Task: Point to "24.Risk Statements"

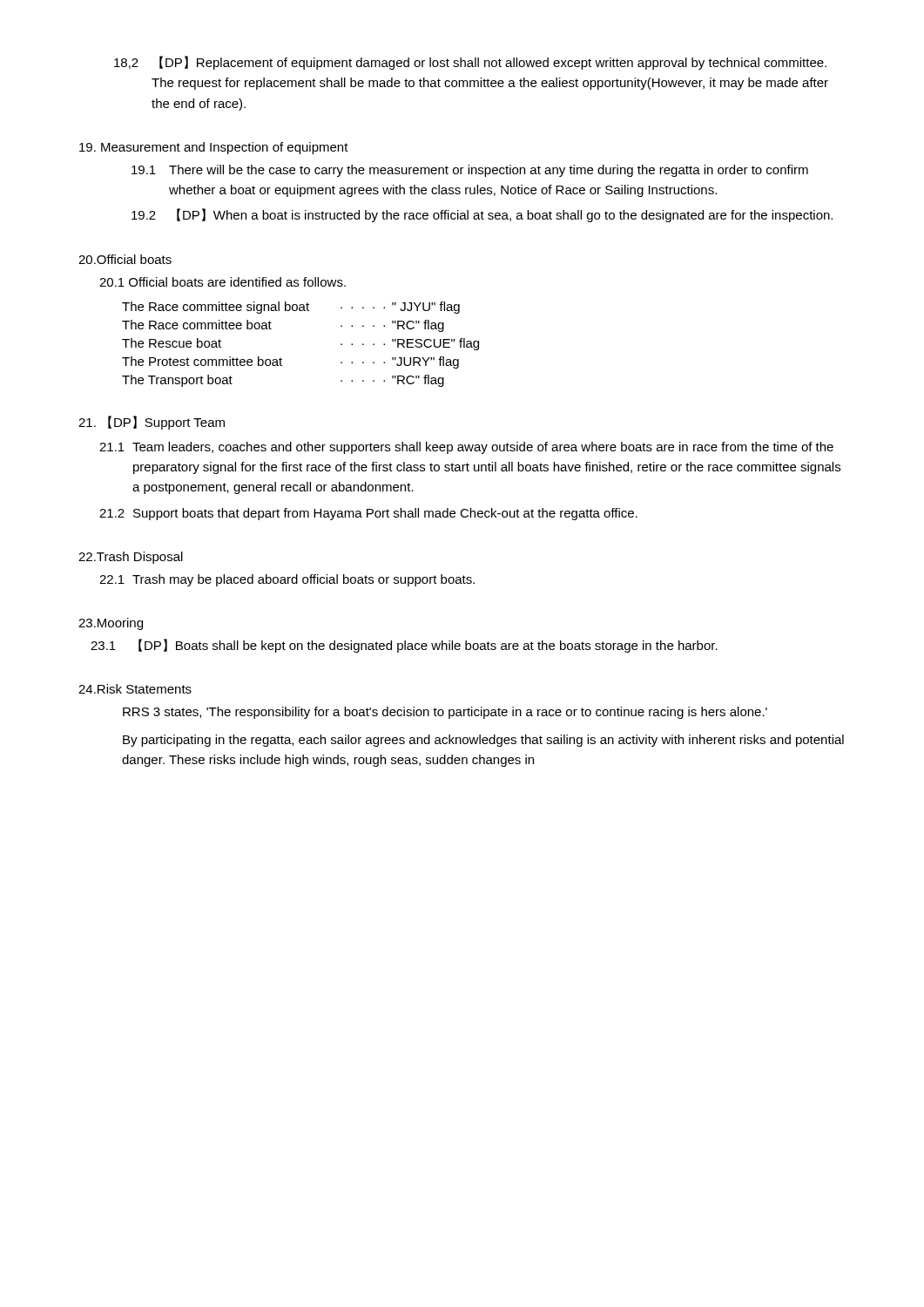Action: tap(135, 689)
